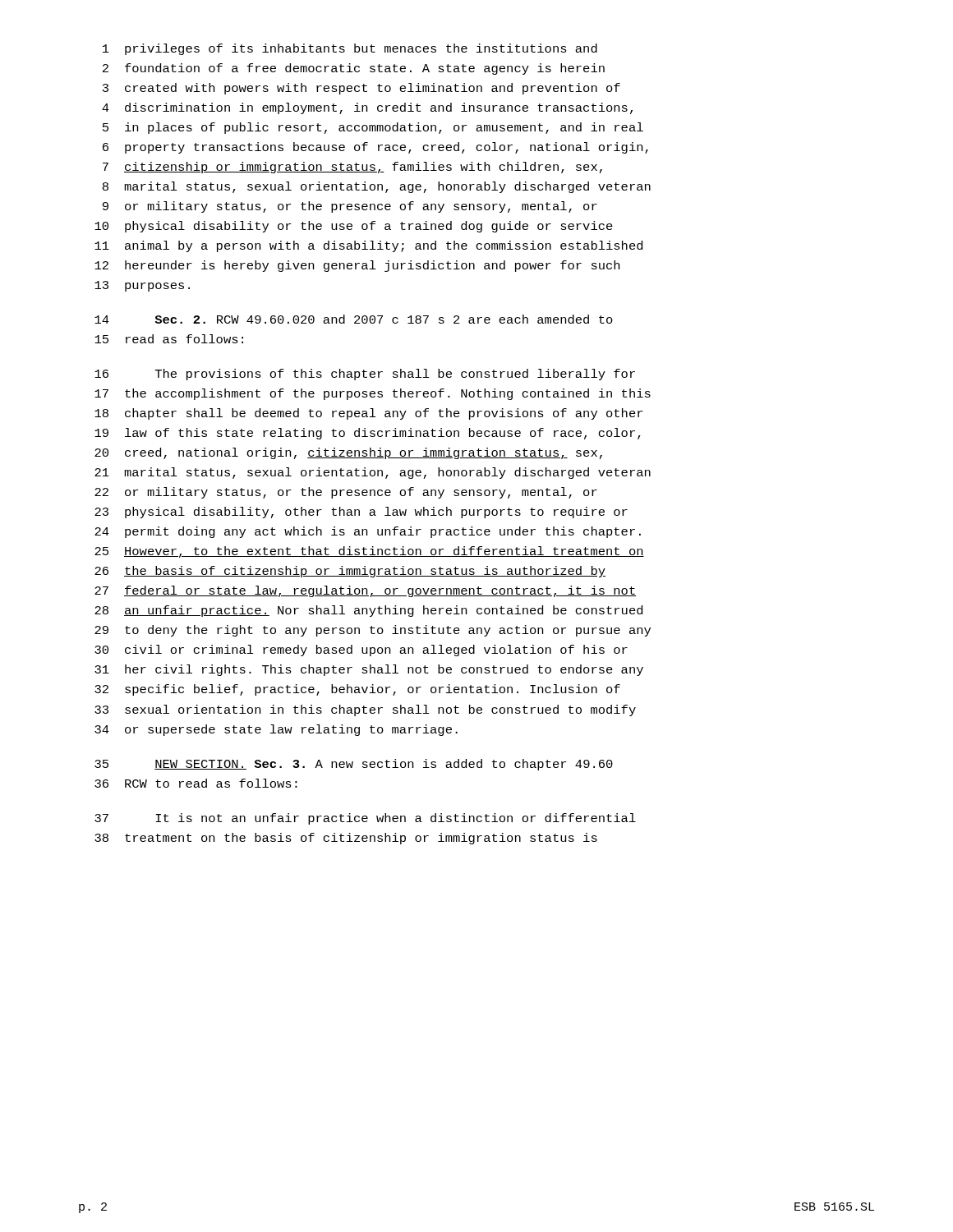The height and width of the screenshot is (1232, 953).
Task: Point to the text starting "37 It is"
Action: [x=476, y=828]
